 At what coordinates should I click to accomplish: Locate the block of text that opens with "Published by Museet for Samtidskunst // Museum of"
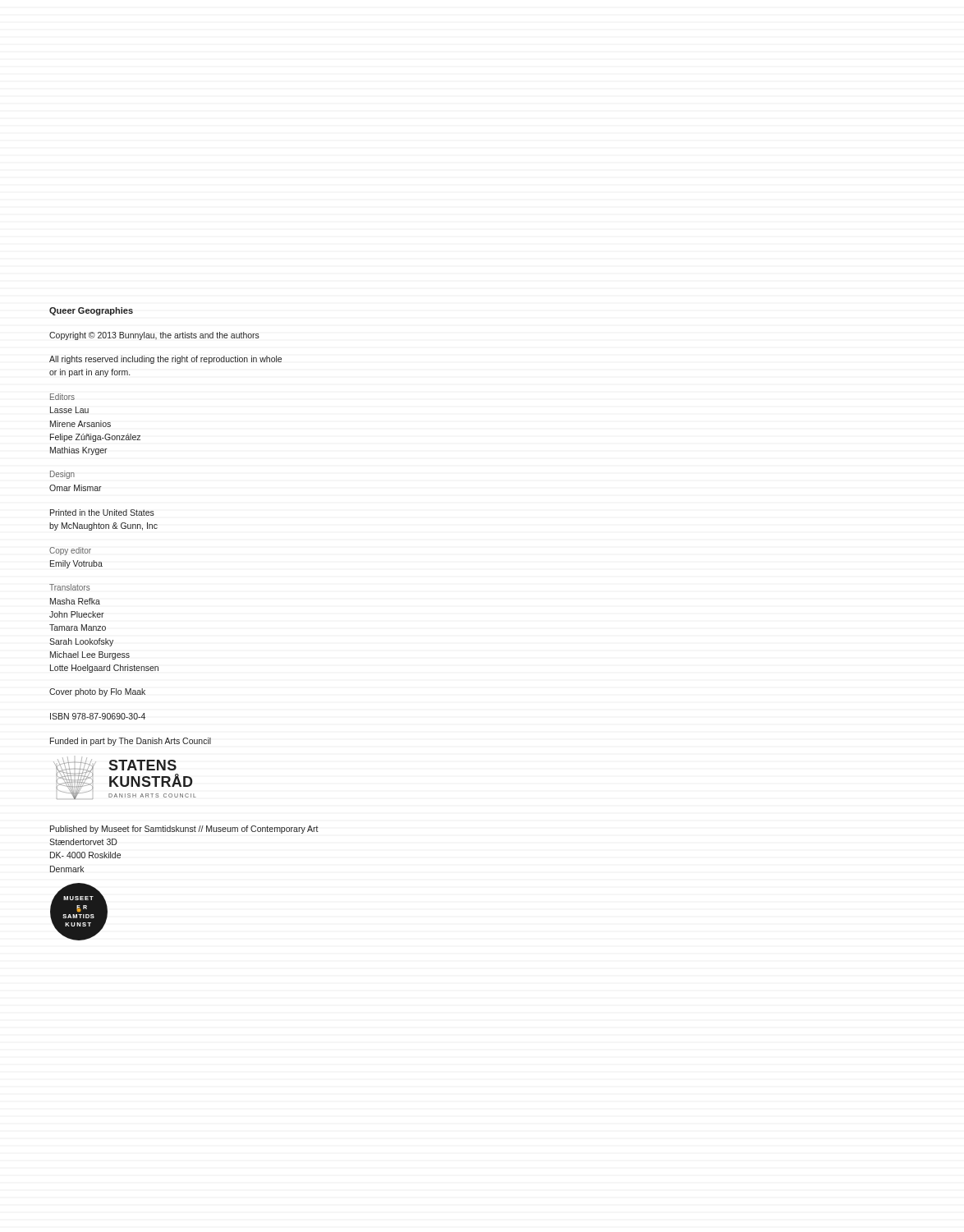point(184,830)
